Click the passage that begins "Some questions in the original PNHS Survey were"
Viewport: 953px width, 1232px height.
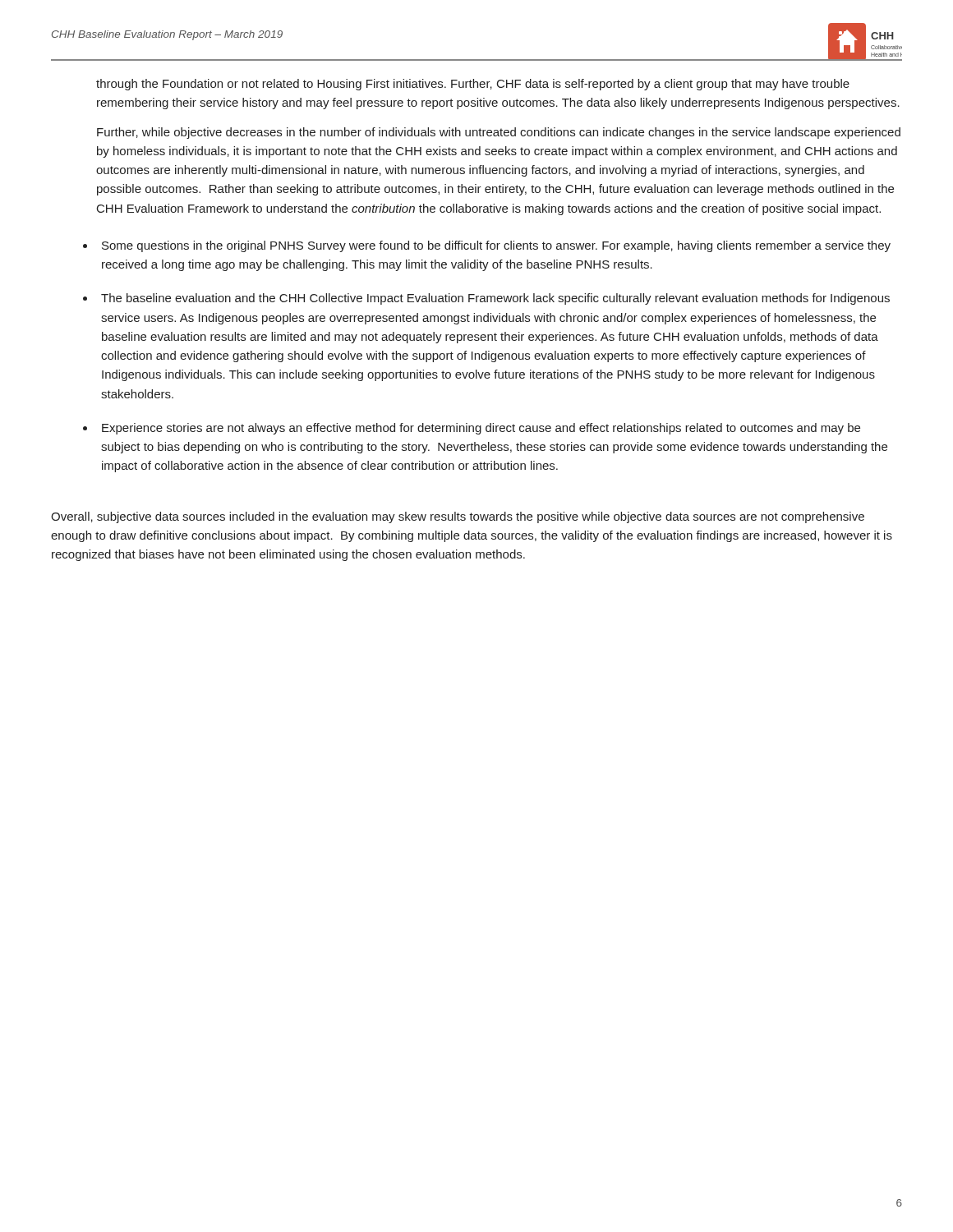pyautogui.click(x=496, y=255)
